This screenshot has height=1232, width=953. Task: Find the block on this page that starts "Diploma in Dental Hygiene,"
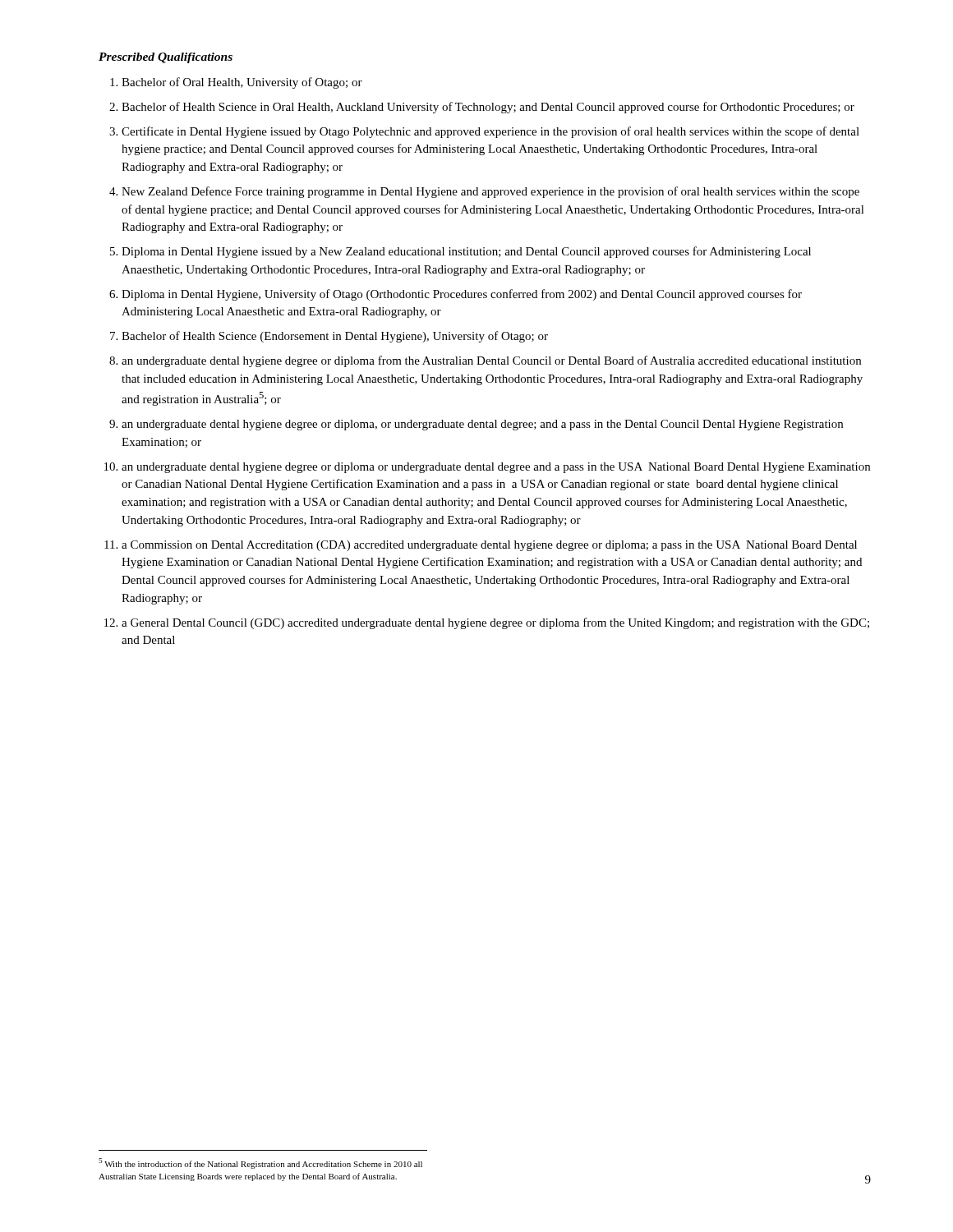point(462,303)
